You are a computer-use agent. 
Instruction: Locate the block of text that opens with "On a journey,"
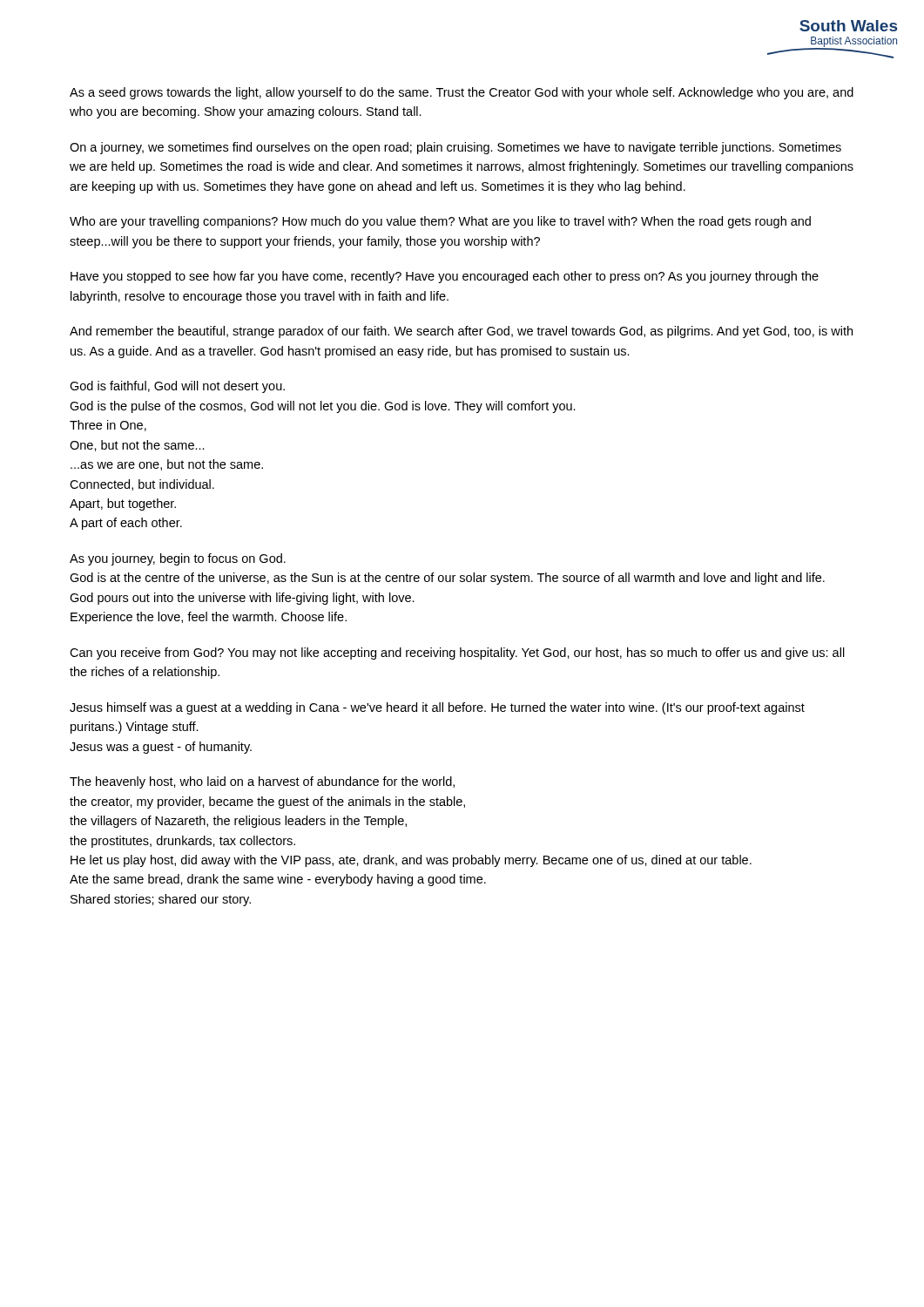pyautogui.click(x=462, y=167)
